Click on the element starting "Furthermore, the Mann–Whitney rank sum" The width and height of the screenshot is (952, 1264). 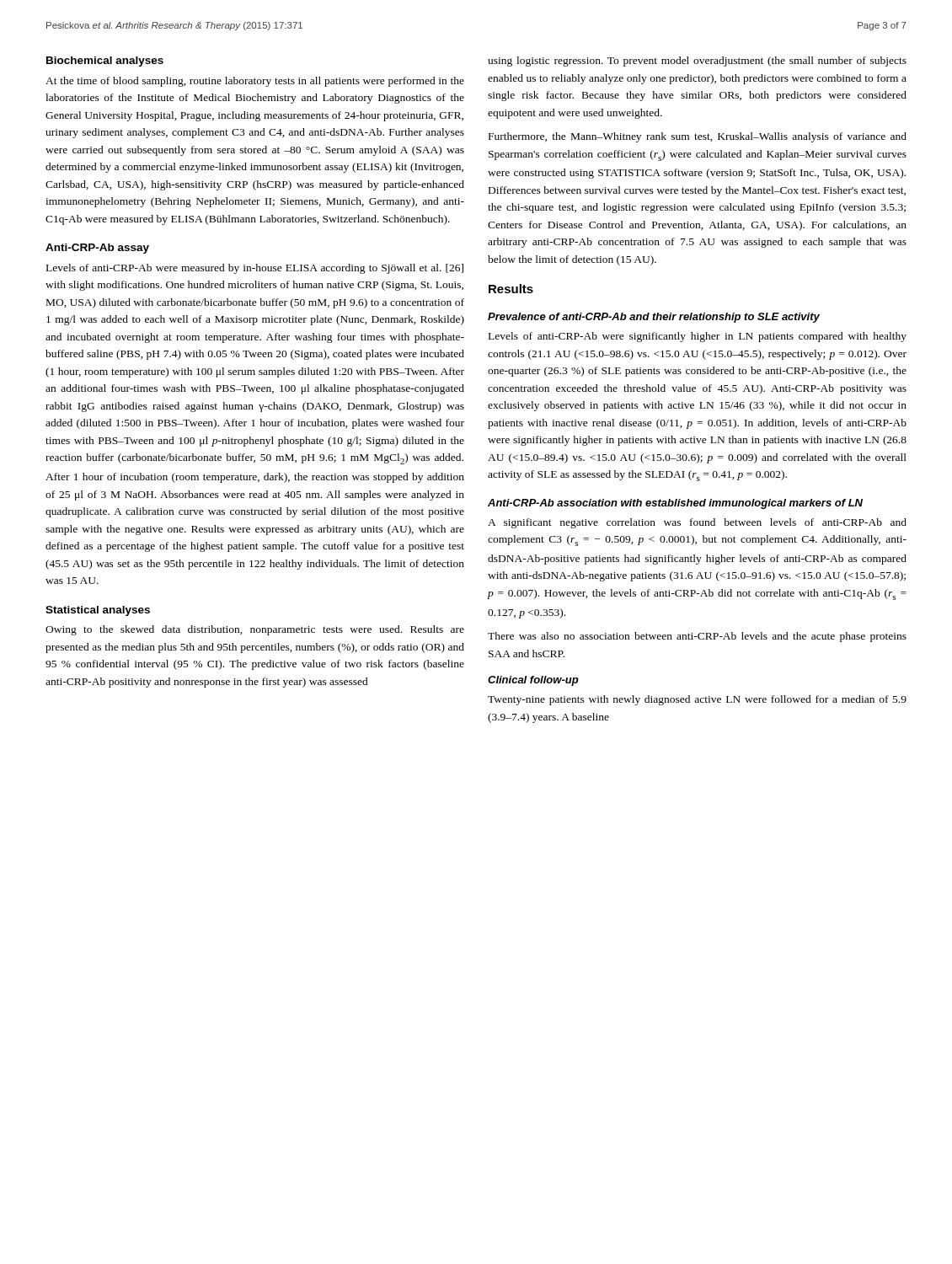tap(697, 198)
